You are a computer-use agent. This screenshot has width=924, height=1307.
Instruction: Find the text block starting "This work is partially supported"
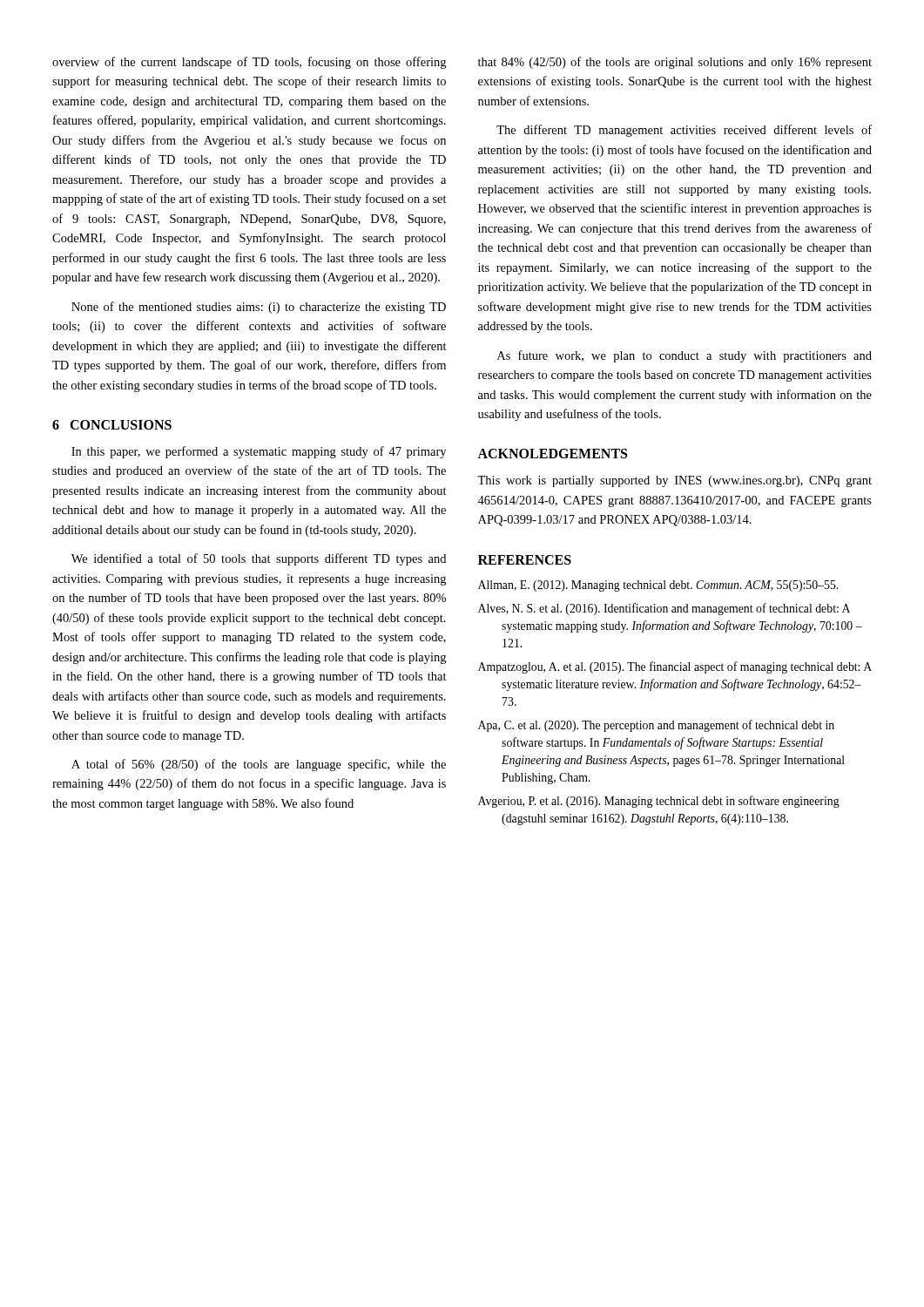tap(675, 500)
